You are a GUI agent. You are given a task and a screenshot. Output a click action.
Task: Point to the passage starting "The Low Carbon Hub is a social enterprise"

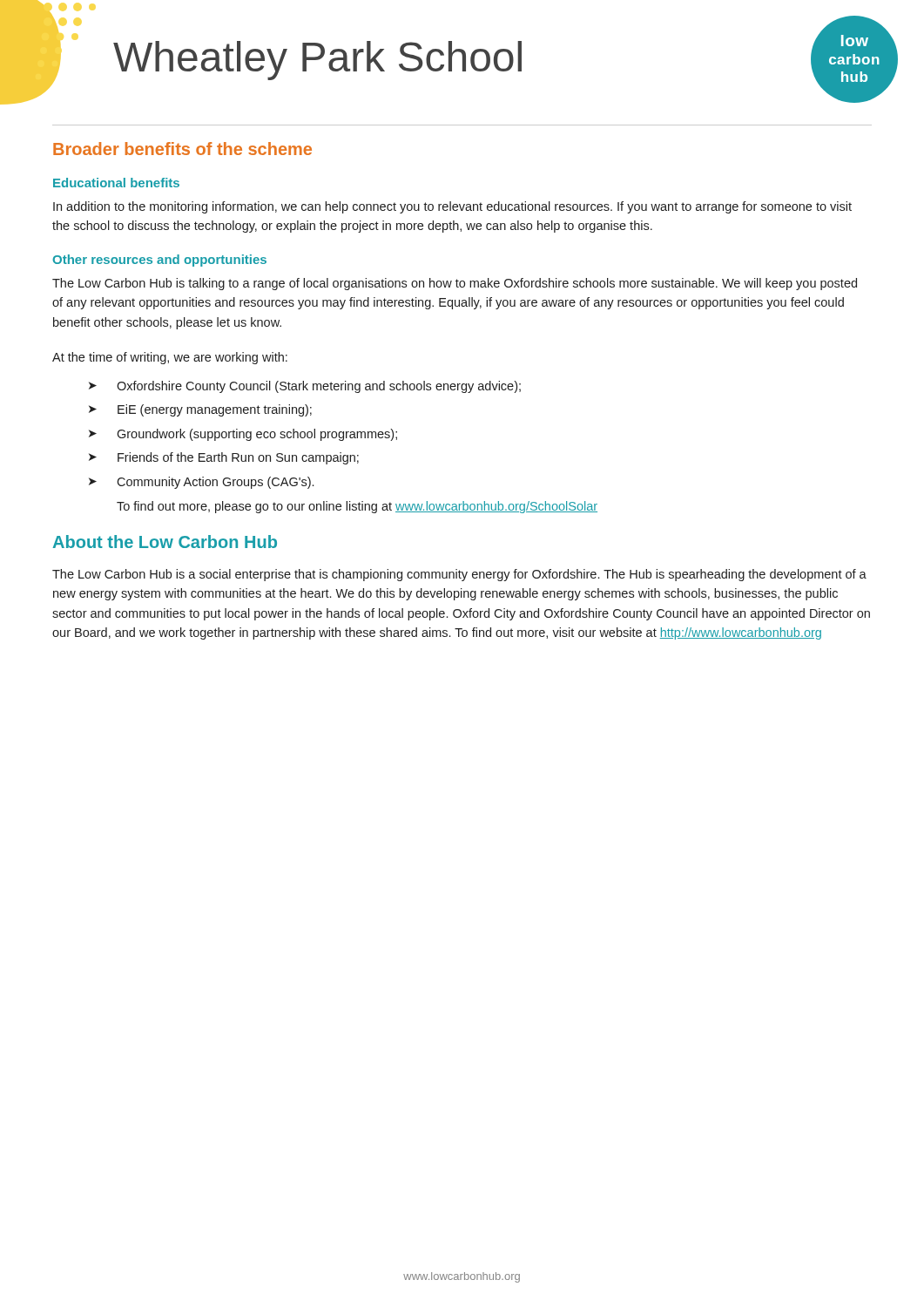pos(461,603)
